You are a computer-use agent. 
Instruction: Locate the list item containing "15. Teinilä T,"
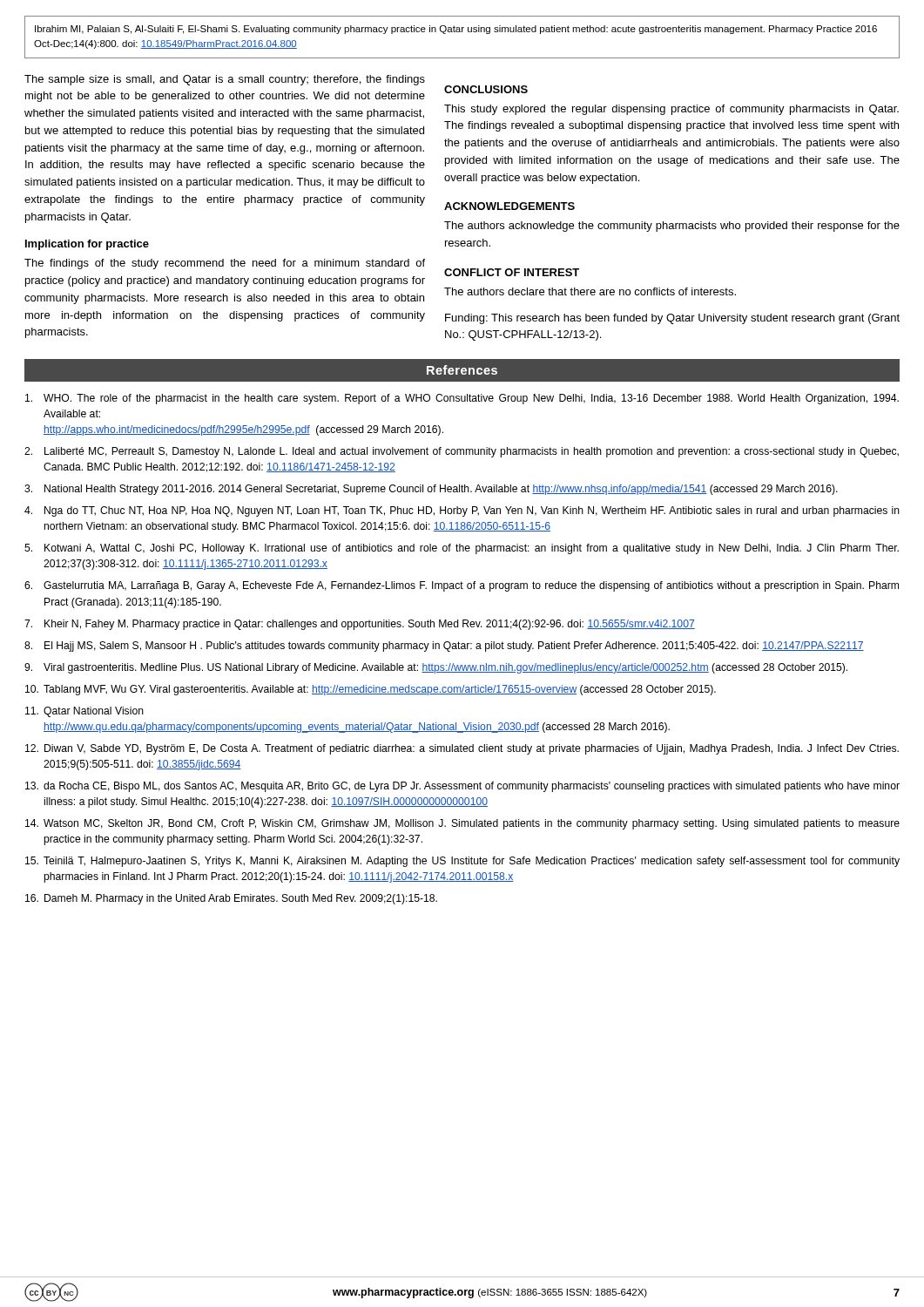coord(462,869)
